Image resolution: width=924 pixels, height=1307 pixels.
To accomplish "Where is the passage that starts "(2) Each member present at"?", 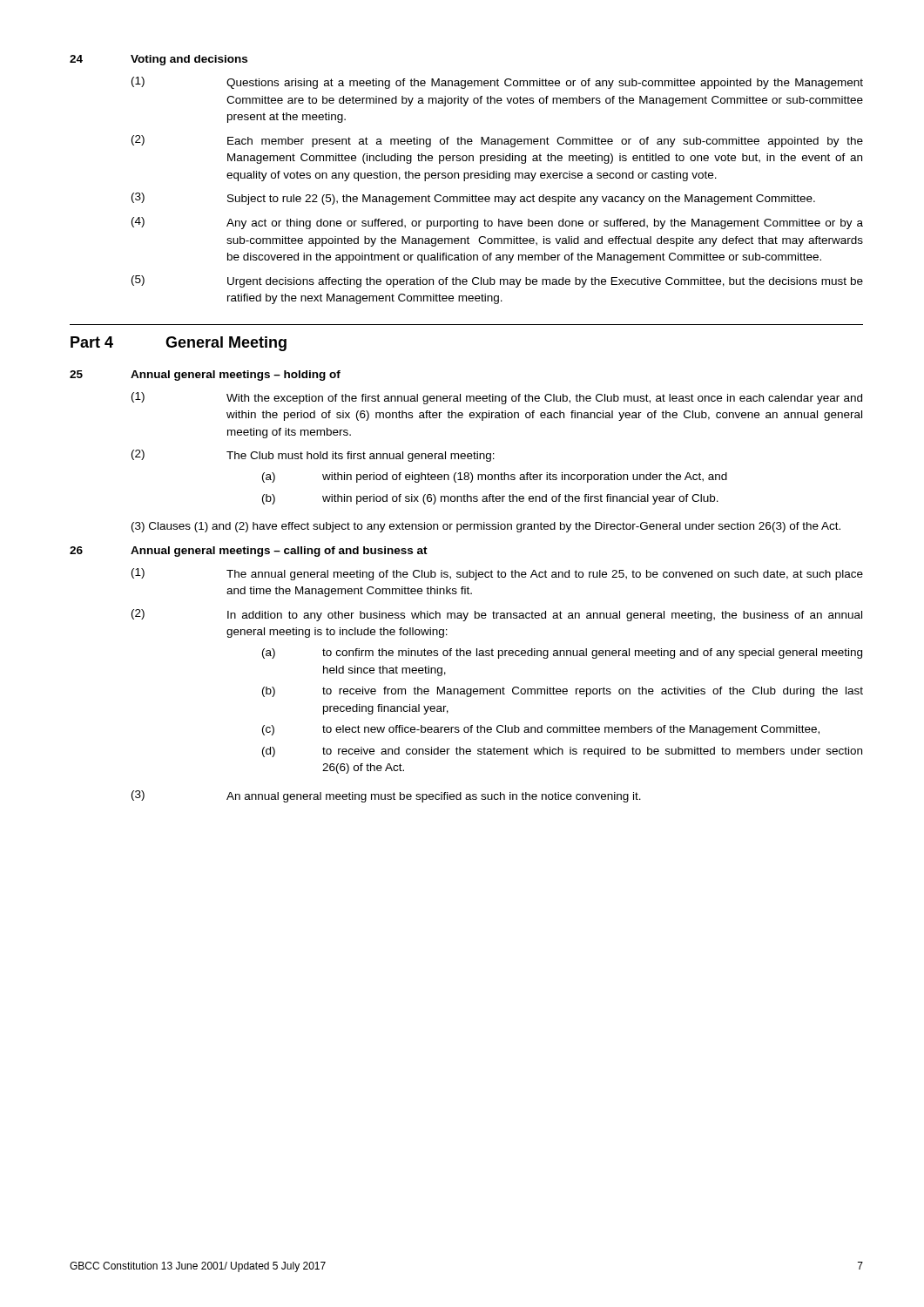I will (x=466, y=158).
